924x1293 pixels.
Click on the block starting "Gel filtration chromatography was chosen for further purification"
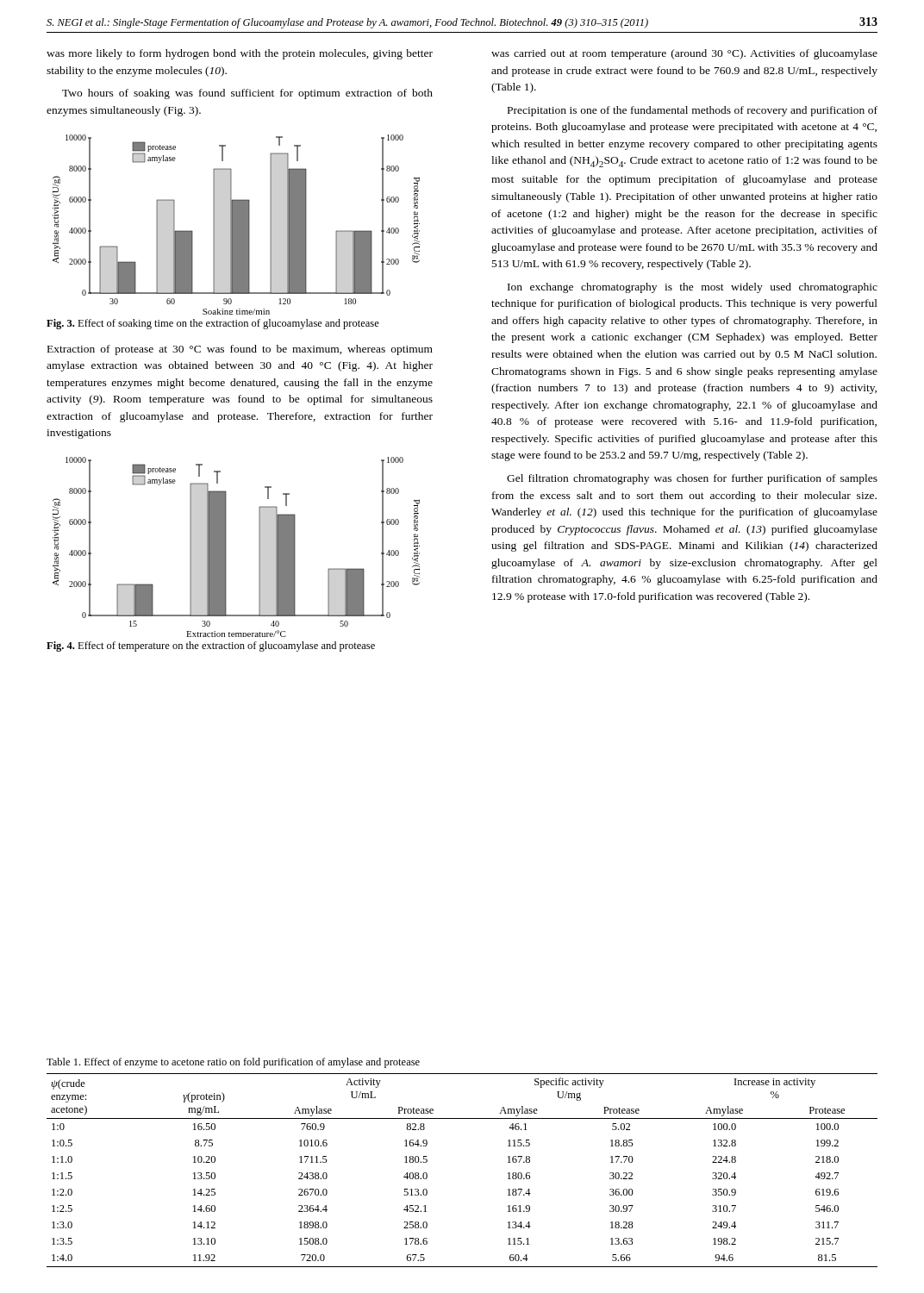pos(684,537)
